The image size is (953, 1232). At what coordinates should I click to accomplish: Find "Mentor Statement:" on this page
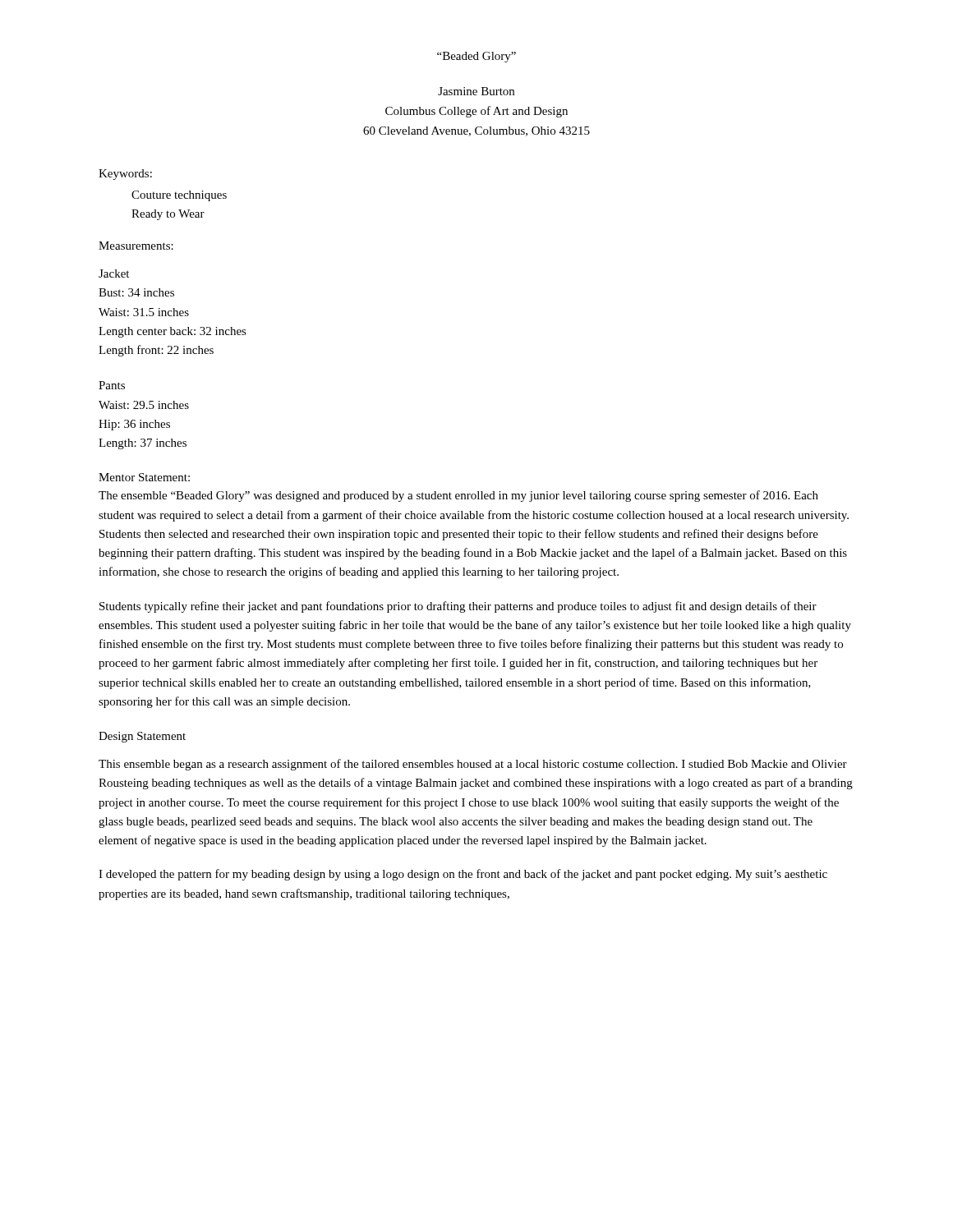click(145, 477)
